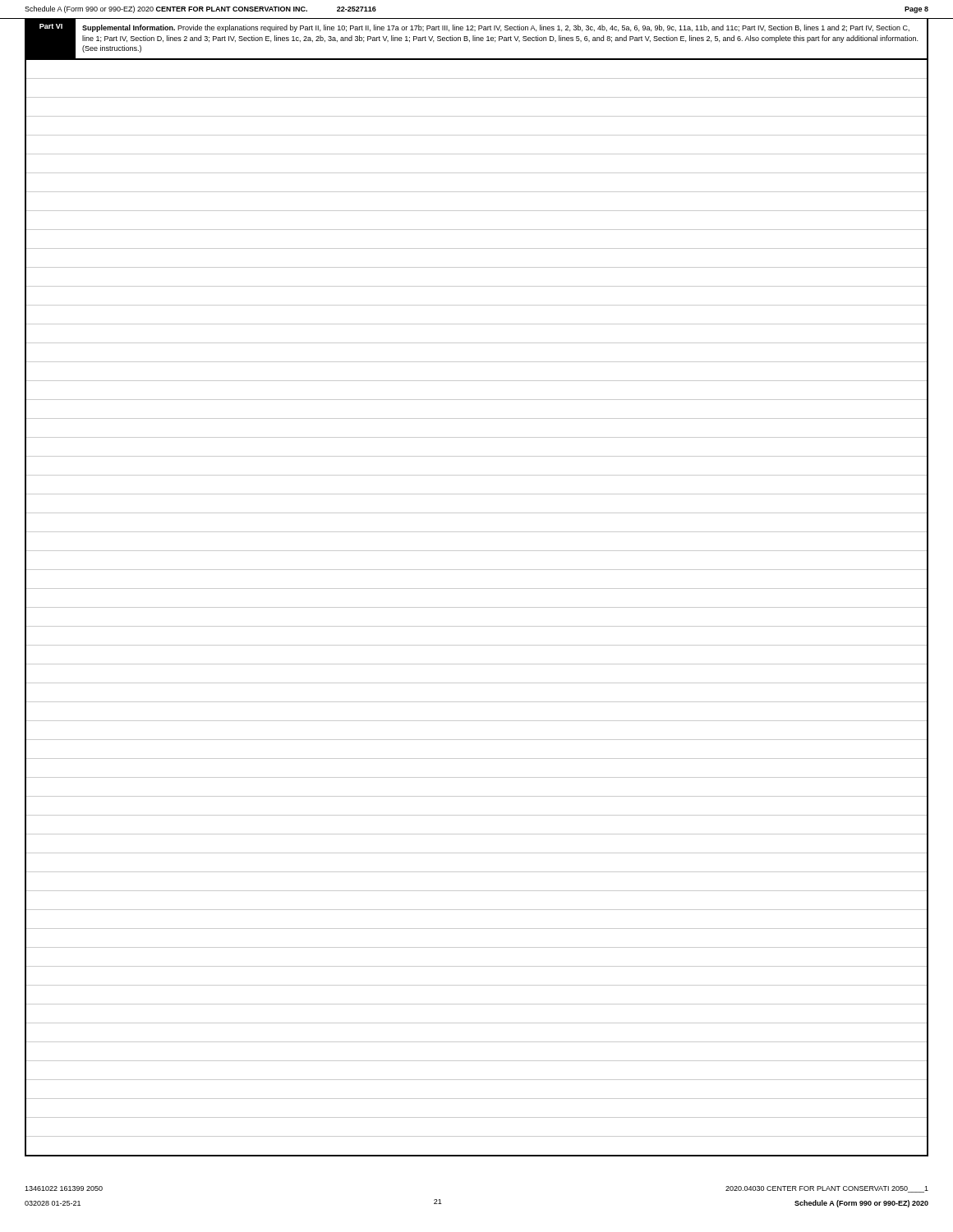Viewport: 953px width, 1232px height.
Task: Find the passage starting "Supplemental Information. Provide the explanations"
Action: click(500, 38)
